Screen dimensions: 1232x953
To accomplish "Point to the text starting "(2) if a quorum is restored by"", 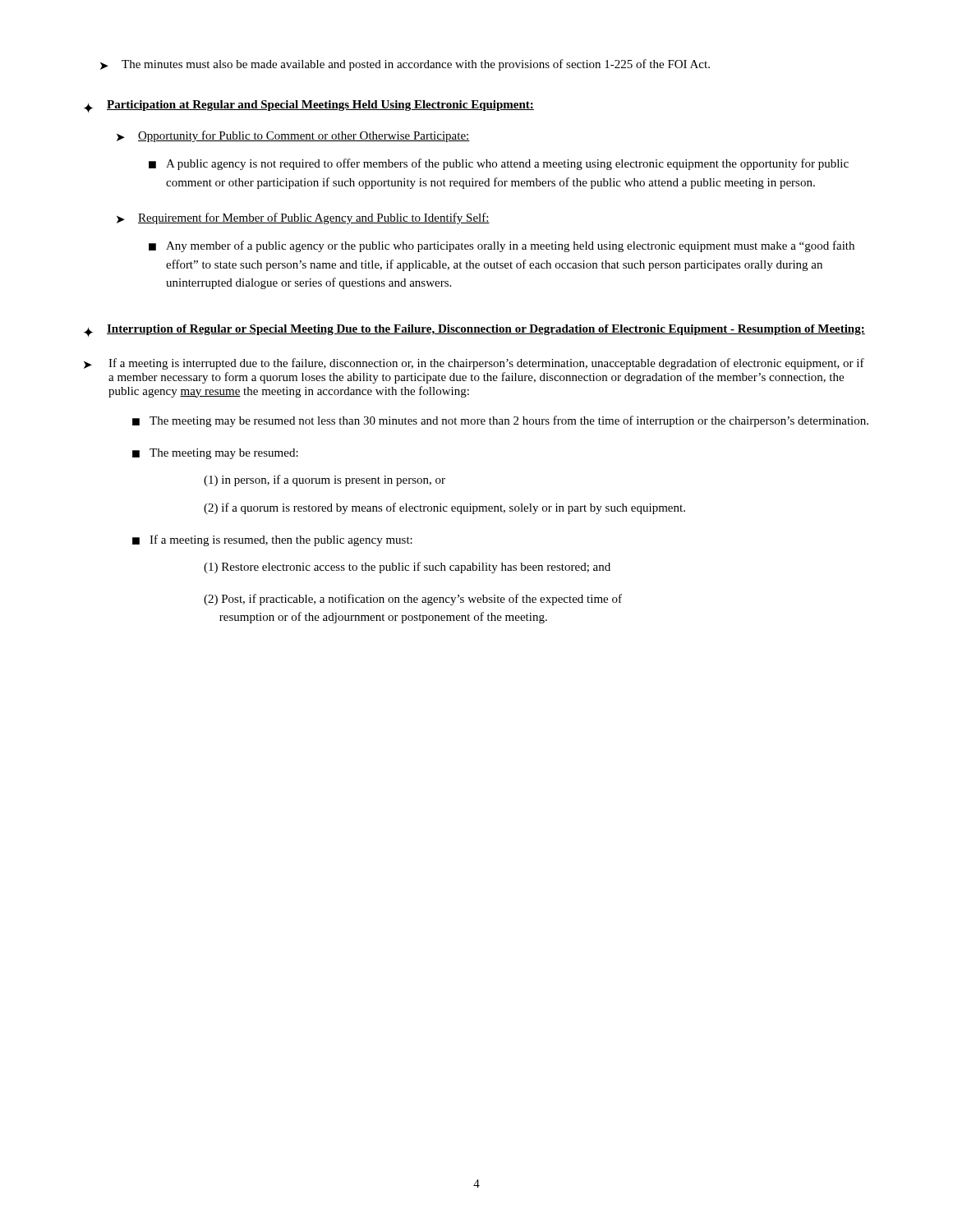I will pos(445,508).
